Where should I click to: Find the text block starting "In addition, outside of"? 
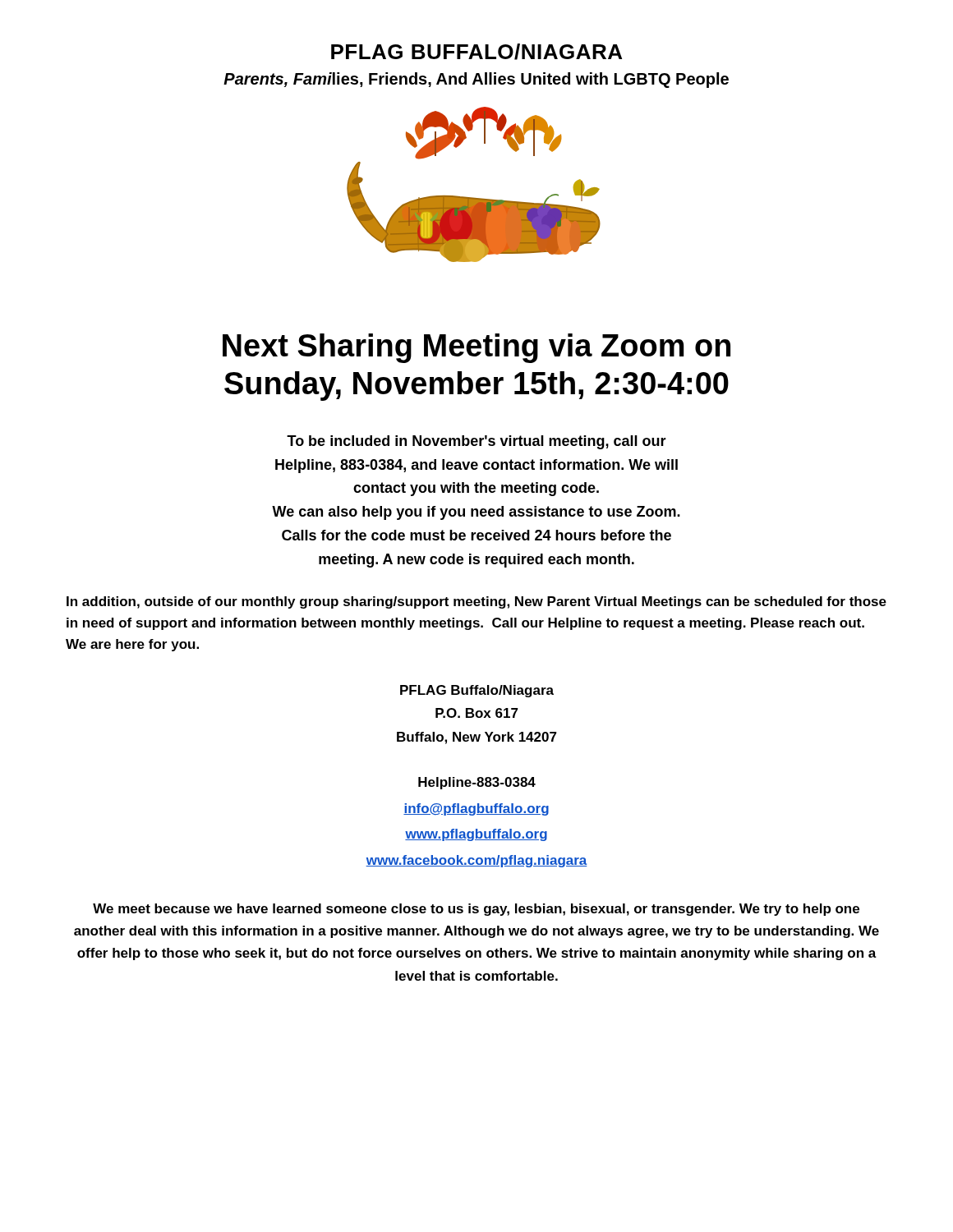tap(476, 623)
